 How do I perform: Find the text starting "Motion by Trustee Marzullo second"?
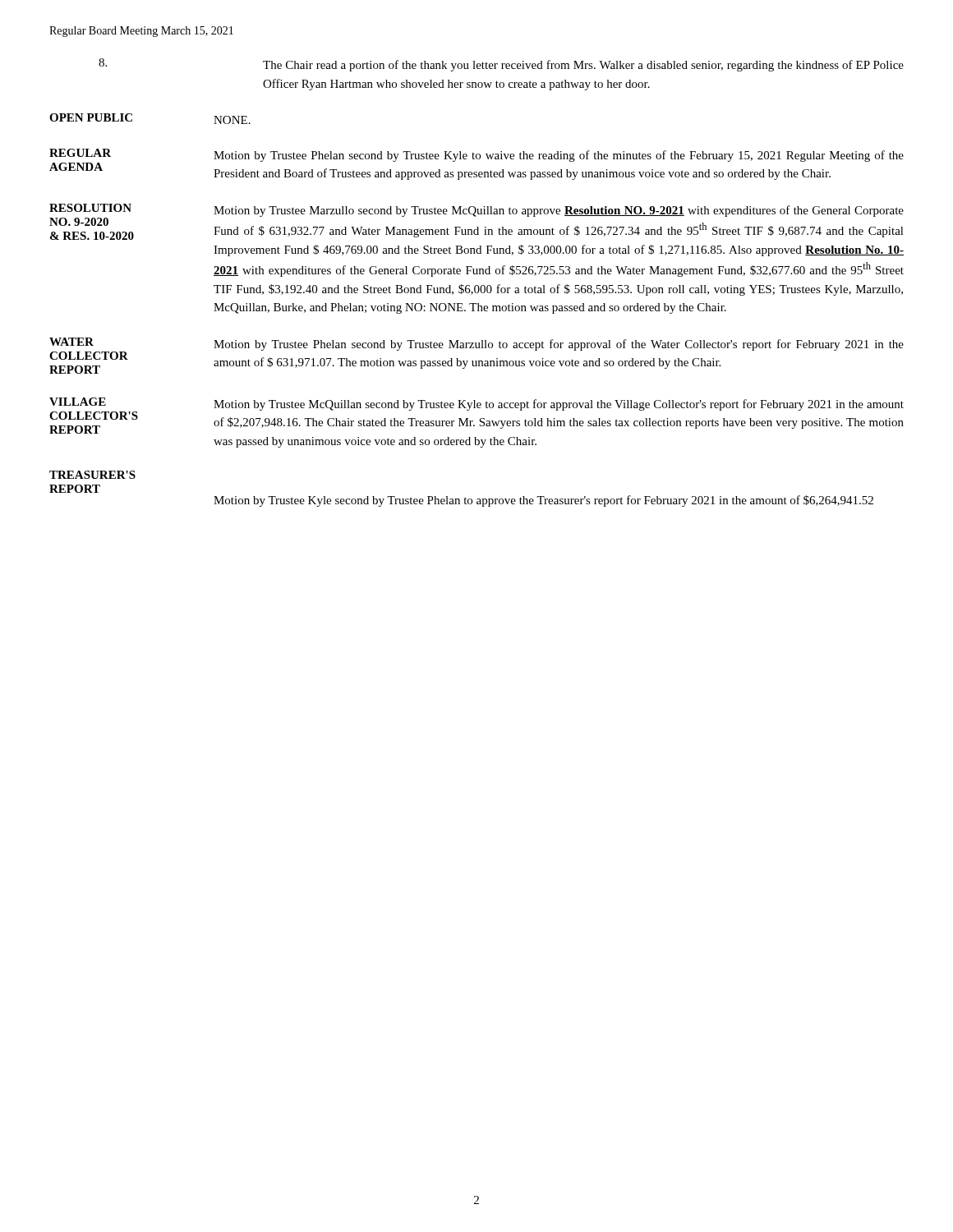[x=559, y=259]
